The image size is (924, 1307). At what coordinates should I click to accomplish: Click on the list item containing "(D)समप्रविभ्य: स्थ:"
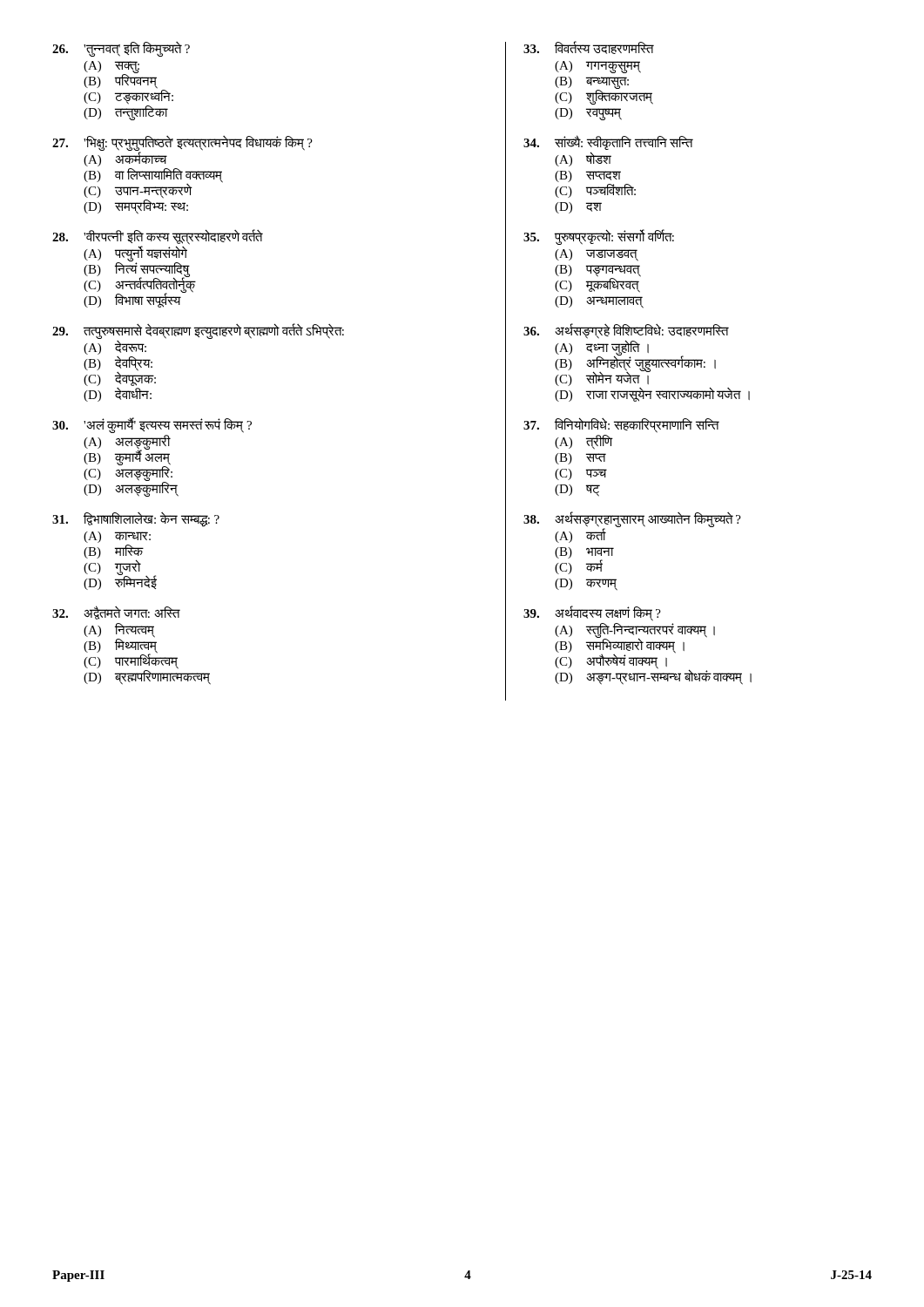tap(136, 207)
